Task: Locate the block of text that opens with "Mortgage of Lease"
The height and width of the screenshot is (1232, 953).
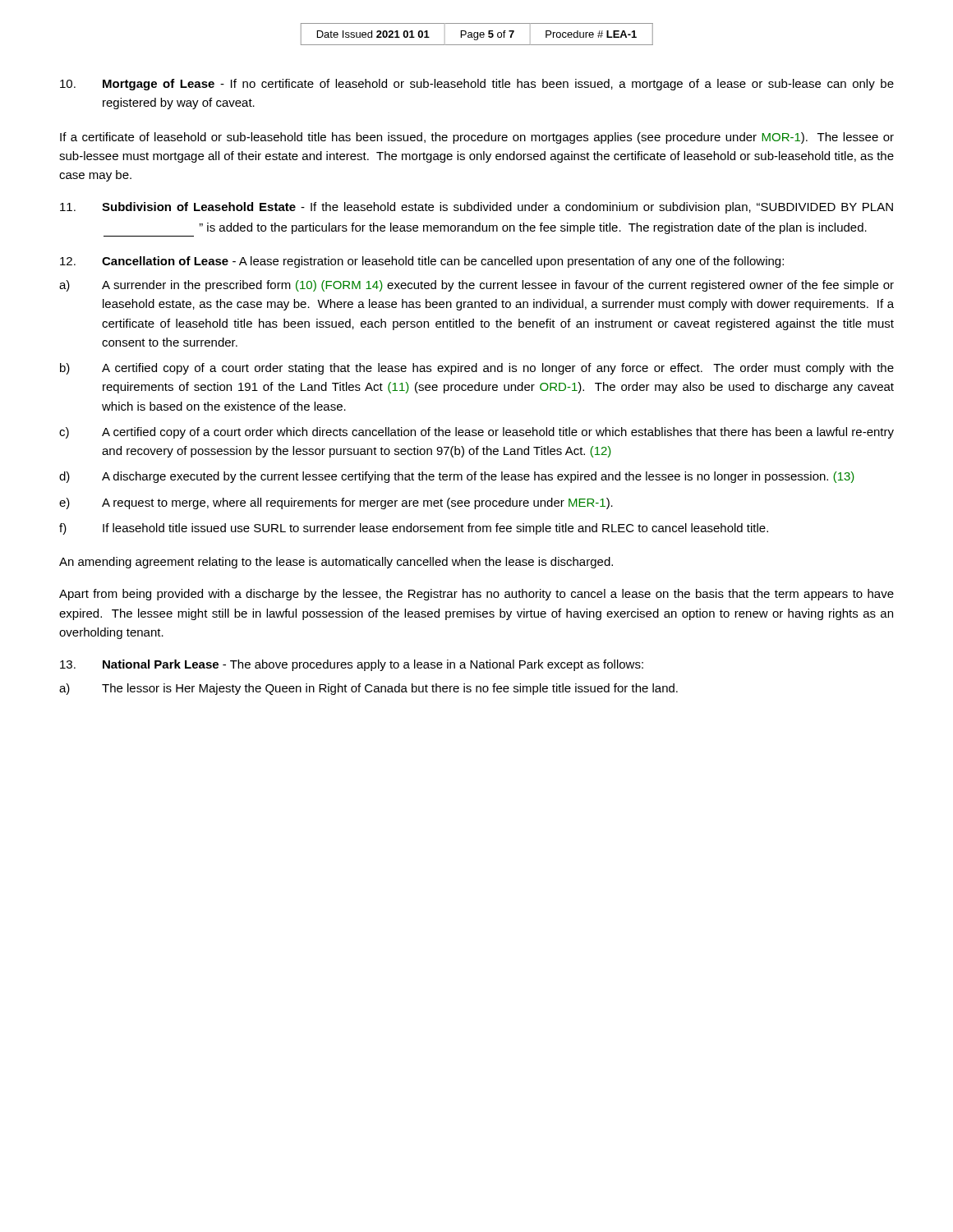Action: 476,93
